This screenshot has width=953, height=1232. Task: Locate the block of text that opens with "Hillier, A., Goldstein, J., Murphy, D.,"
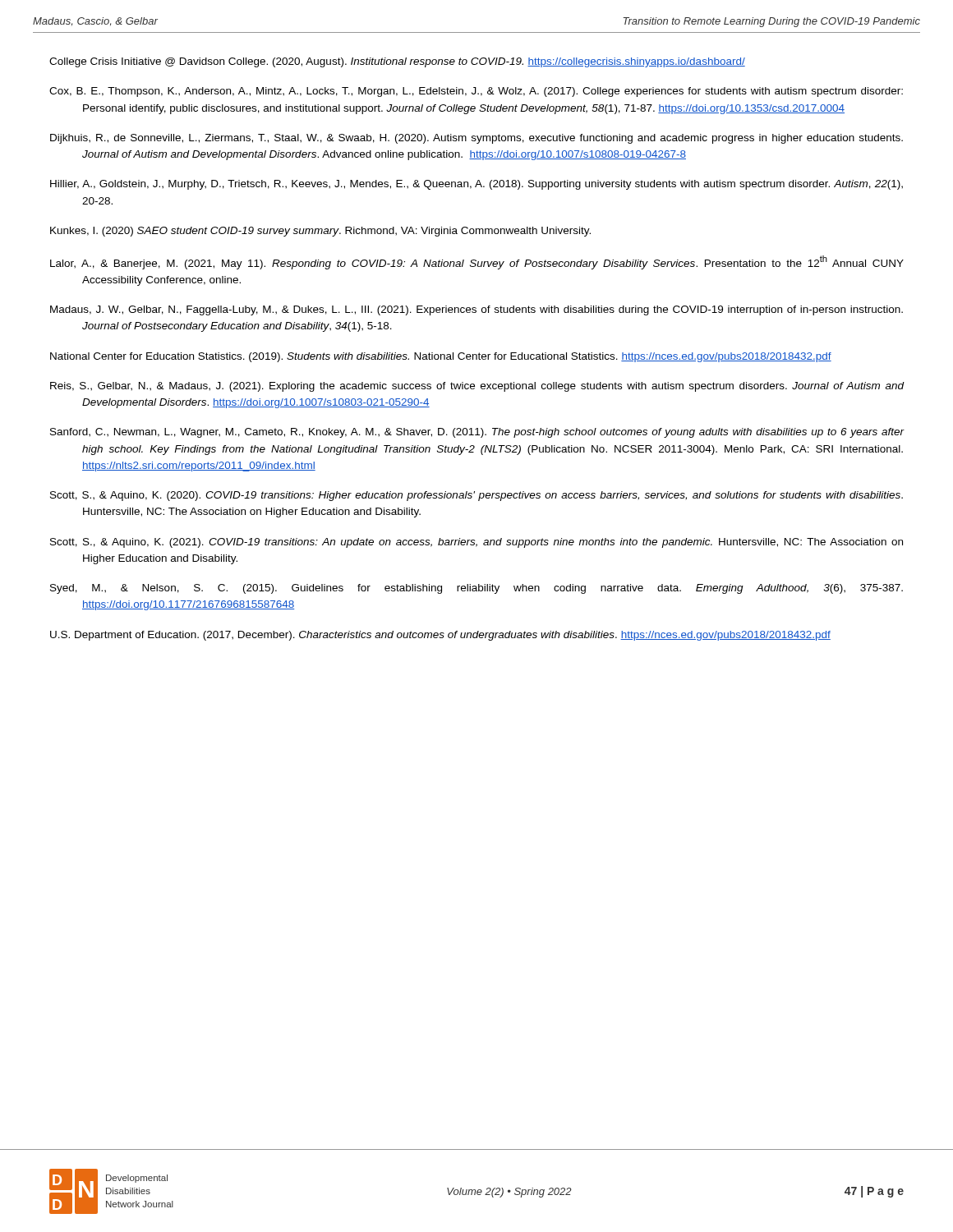pyautogui.click(x=476, y=192)
